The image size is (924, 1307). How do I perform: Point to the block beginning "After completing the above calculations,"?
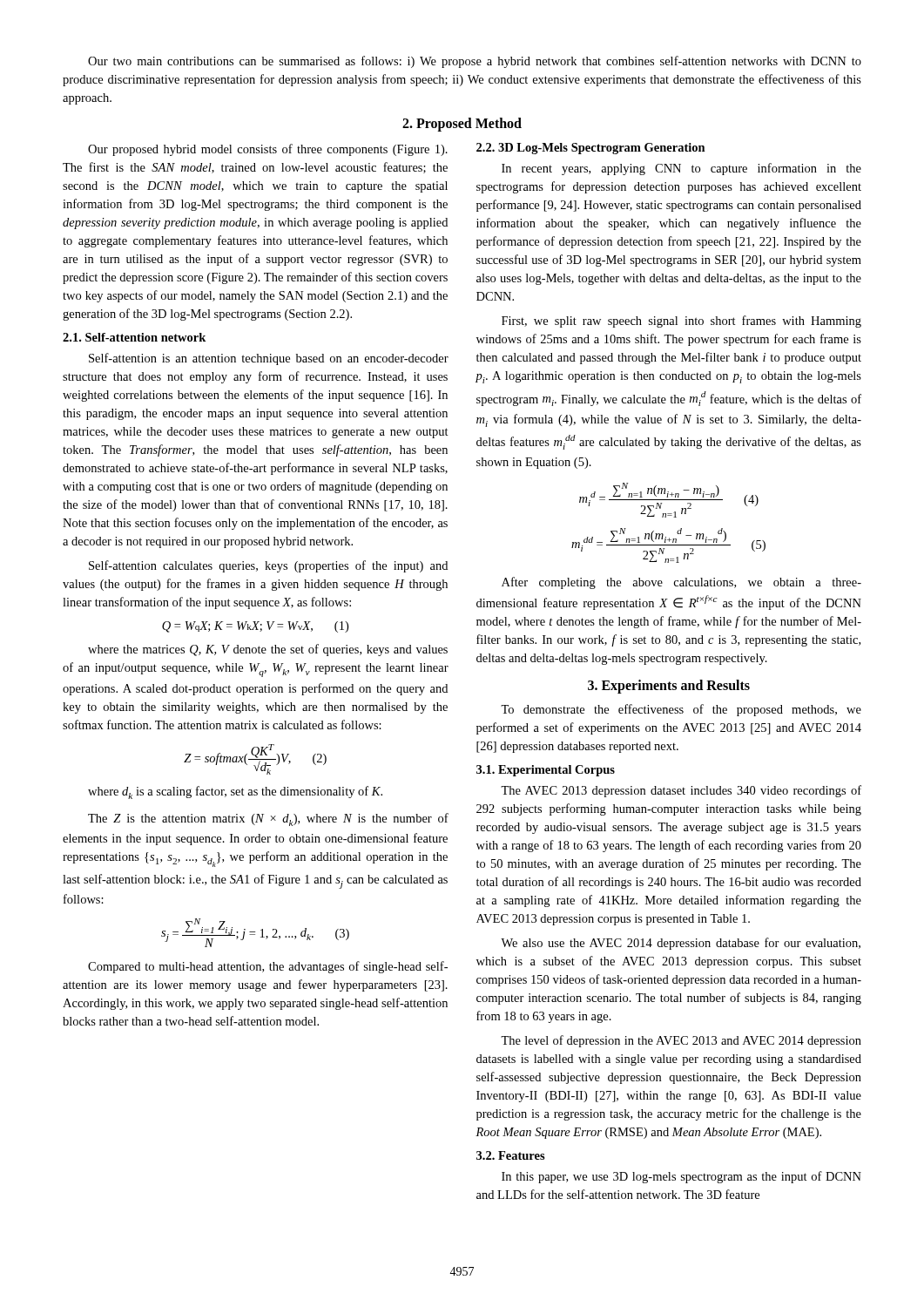(x=669, y=620)
